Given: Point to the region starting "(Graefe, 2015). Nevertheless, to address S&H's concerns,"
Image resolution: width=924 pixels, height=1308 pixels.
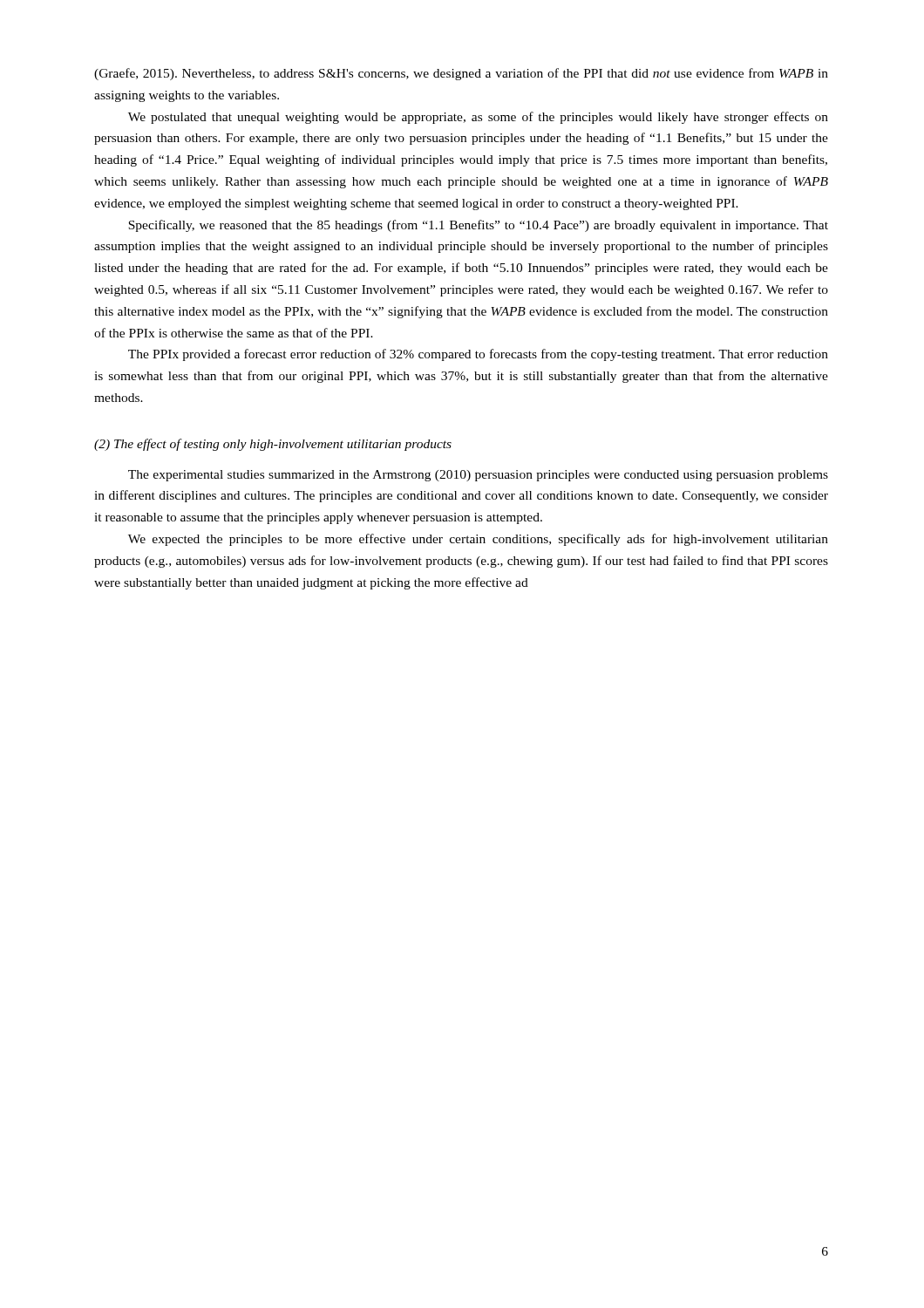Looking at the screenshot, I should 461,236.
